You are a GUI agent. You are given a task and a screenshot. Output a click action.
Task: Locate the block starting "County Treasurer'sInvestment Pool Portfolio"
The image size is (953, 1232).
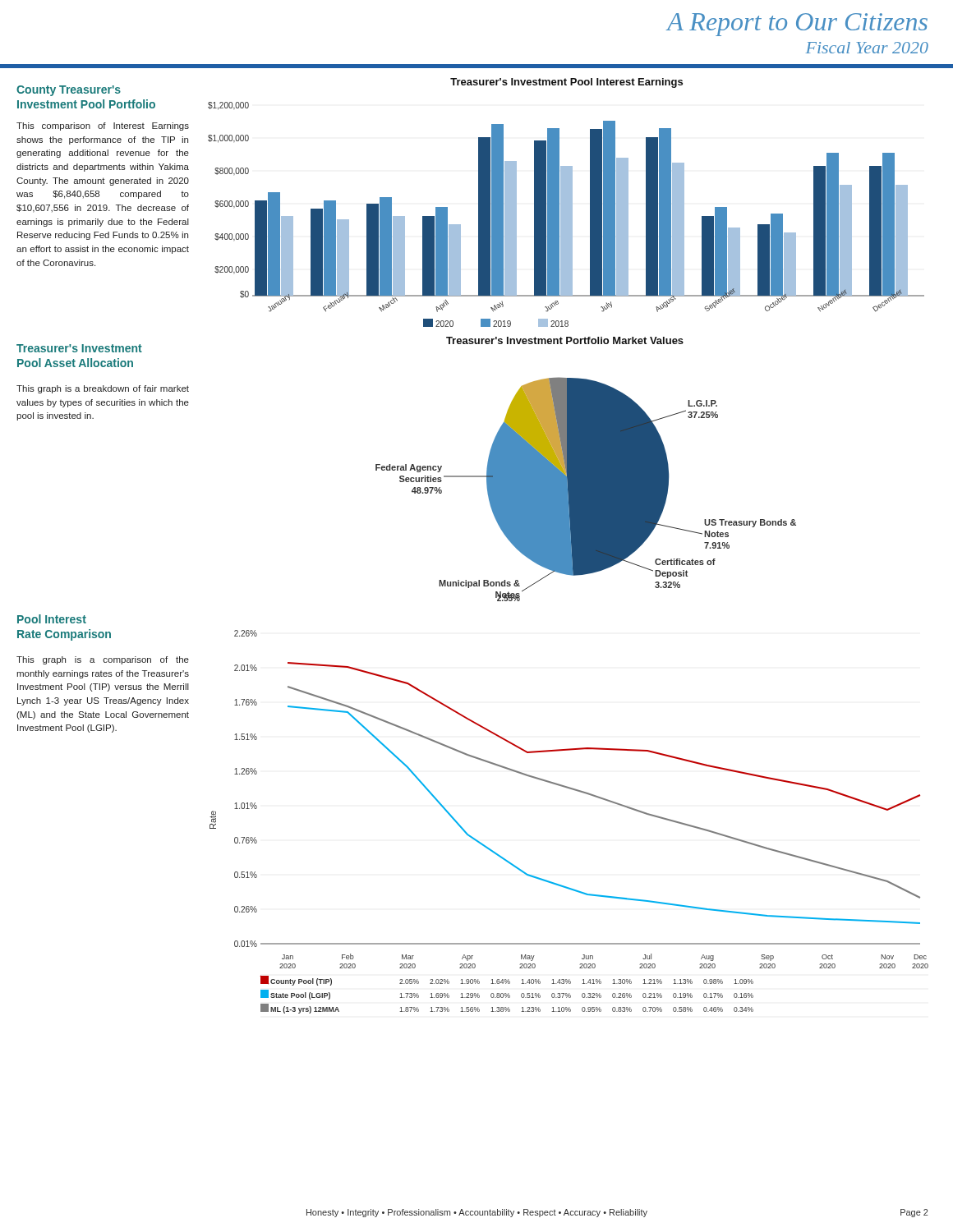[x=86, y=97]
